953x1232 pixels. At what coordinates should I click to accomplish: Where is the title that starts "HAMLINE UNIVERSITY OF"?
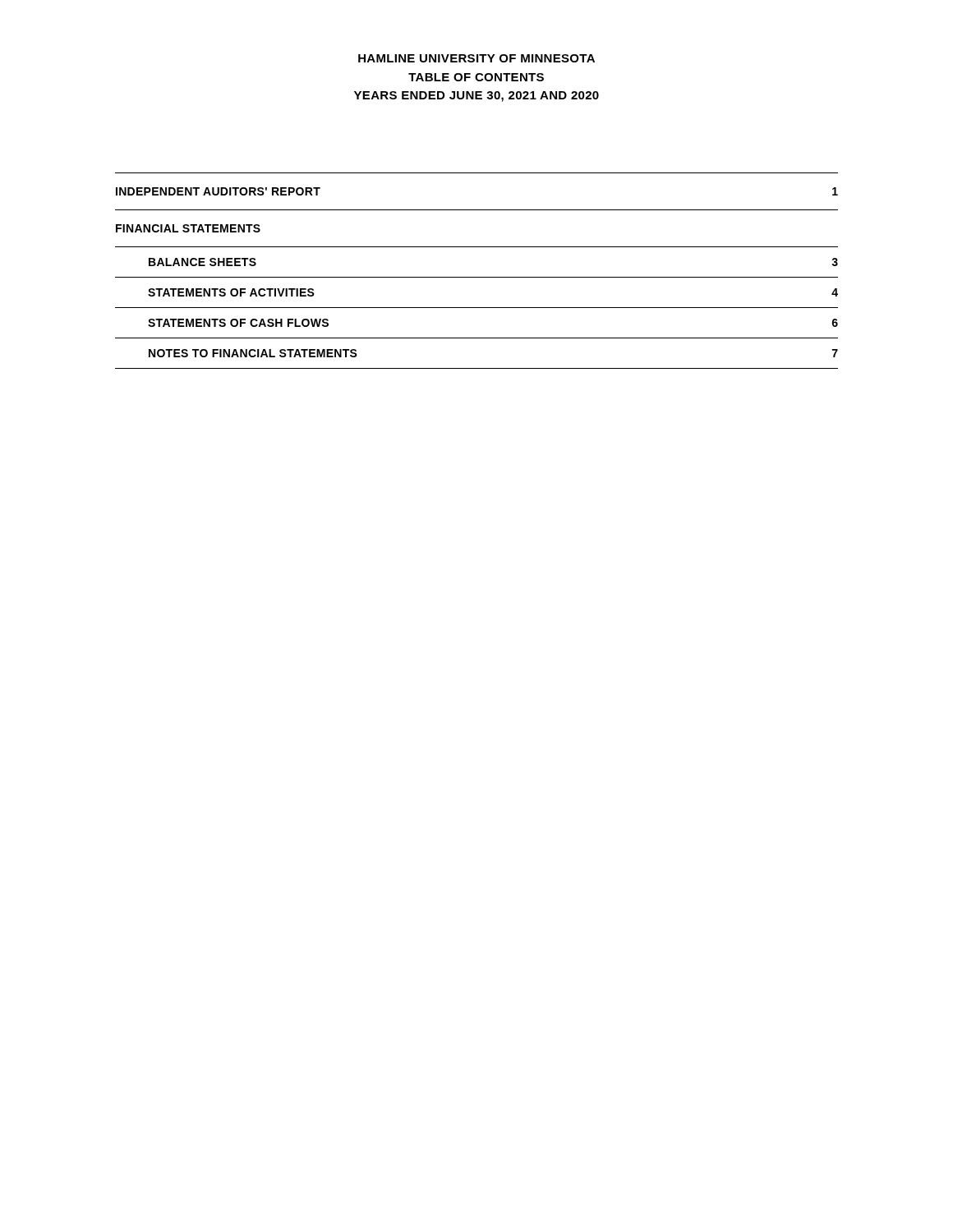[x=476, y=77]
